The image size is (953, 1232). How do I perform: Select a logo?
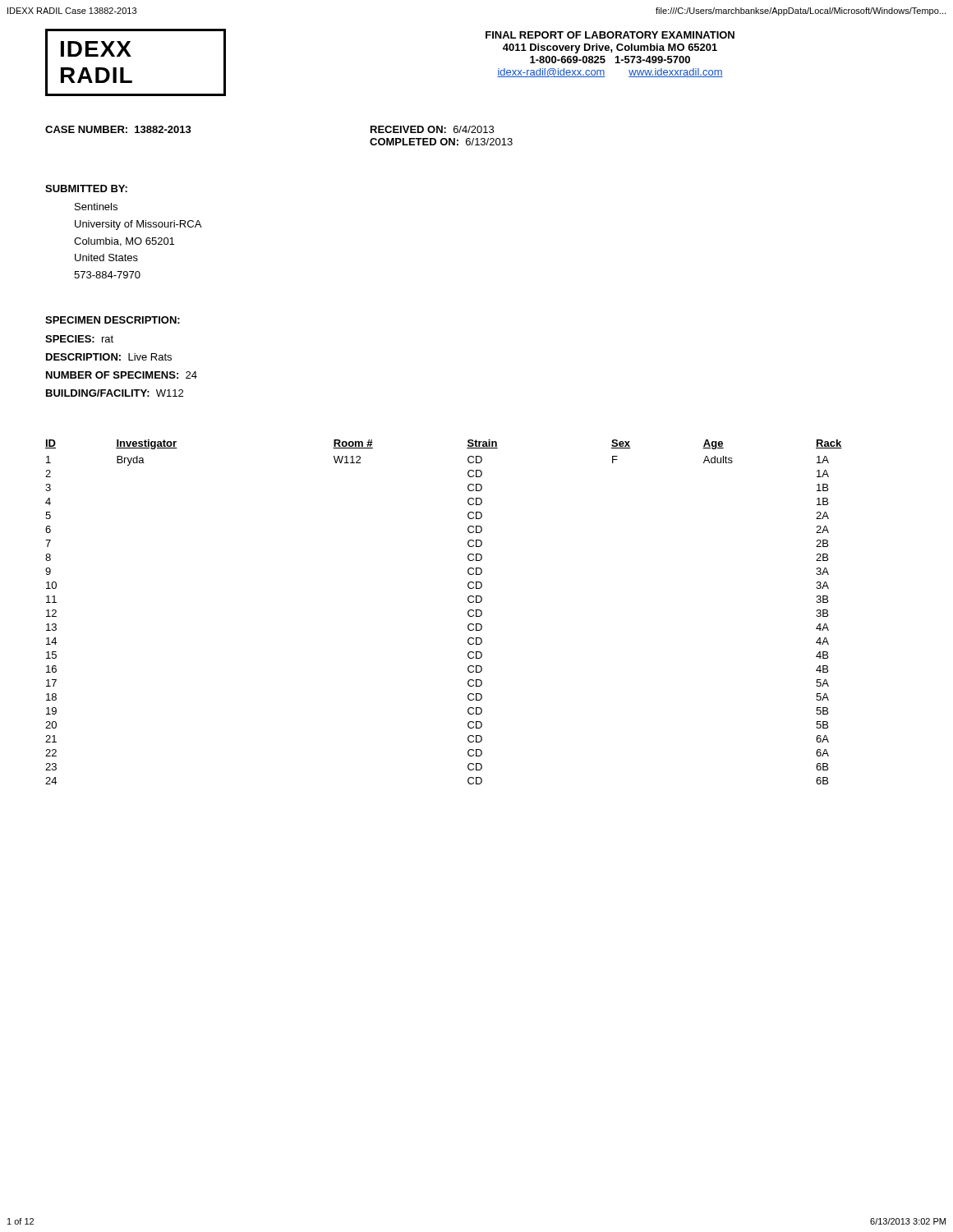(136, 62)
